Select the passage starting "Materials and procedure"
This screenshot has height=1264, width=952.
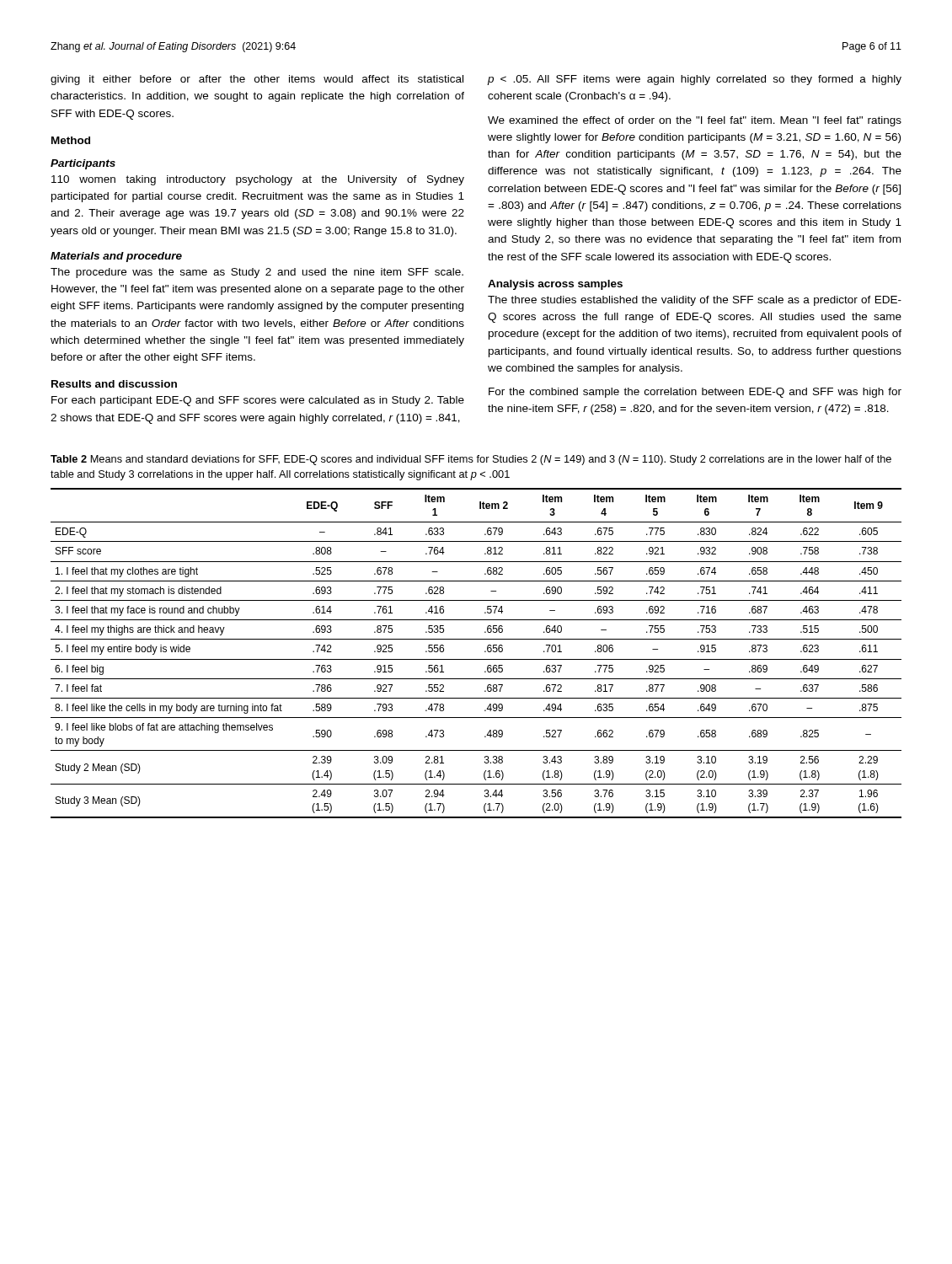(116, 256)
